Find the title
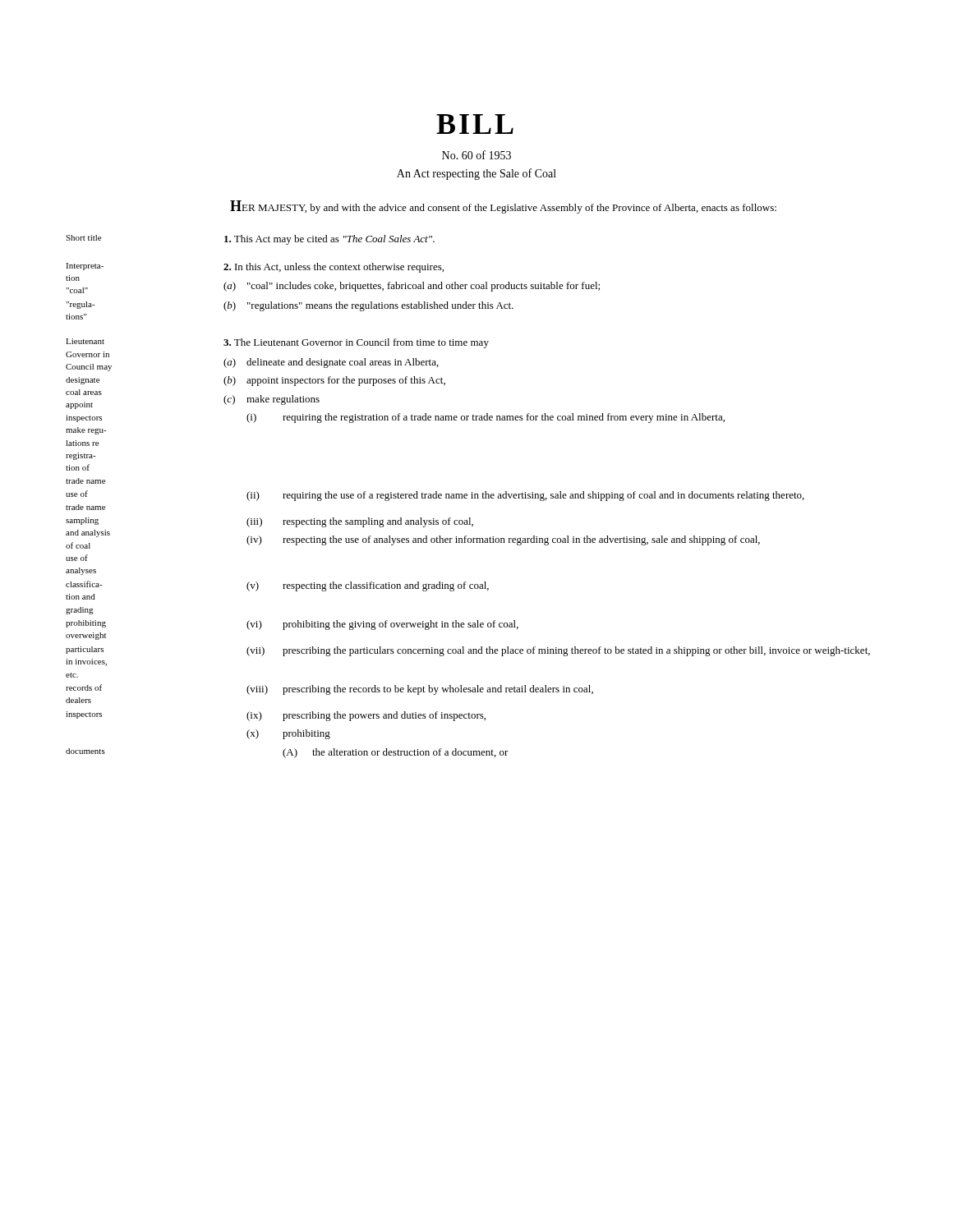Image resolution: width=953 pixels, height=1232 pixels. click(476, 124)
